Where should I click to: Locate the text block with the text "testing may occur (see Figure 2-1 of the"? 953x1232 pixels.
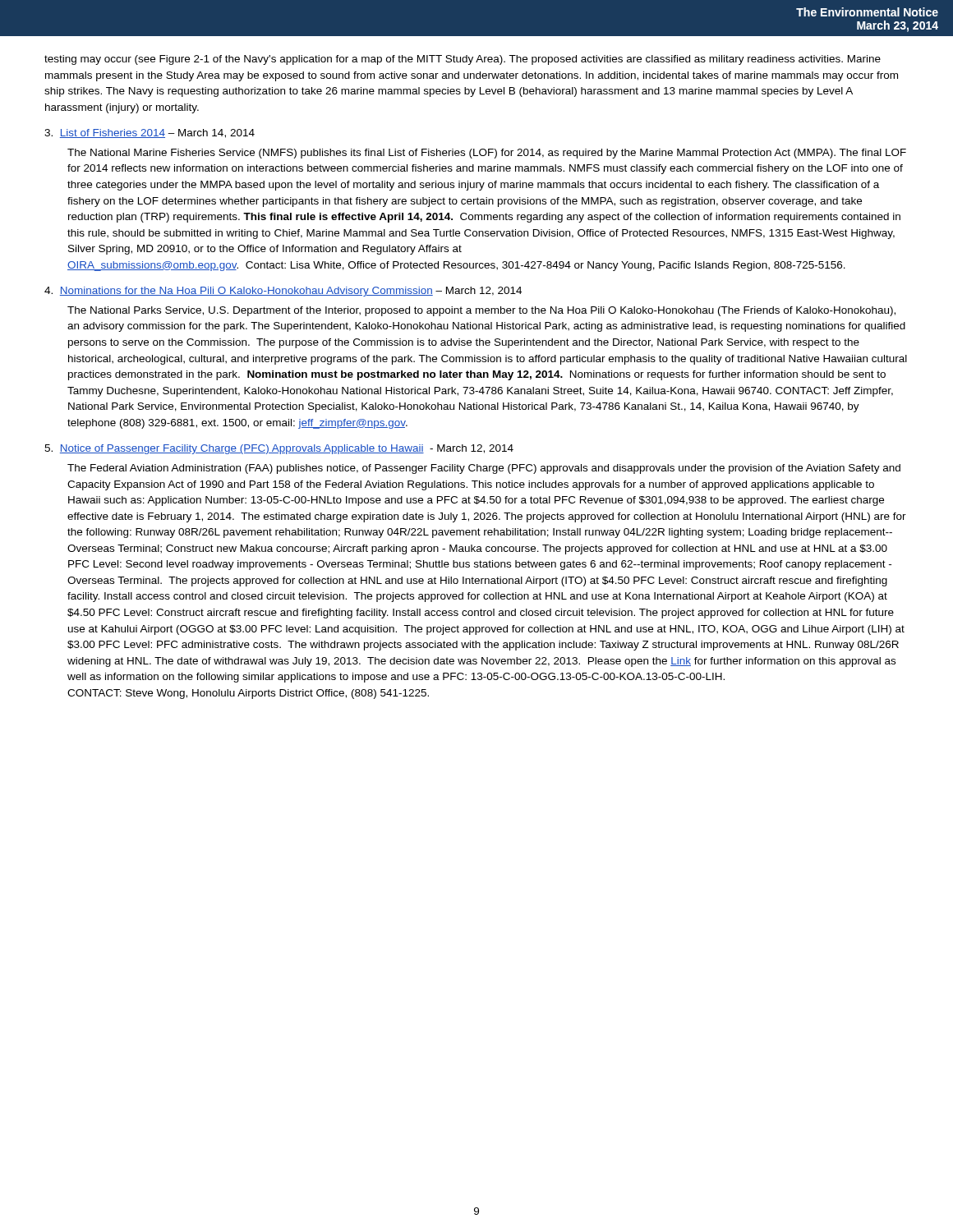coord(472,83)
